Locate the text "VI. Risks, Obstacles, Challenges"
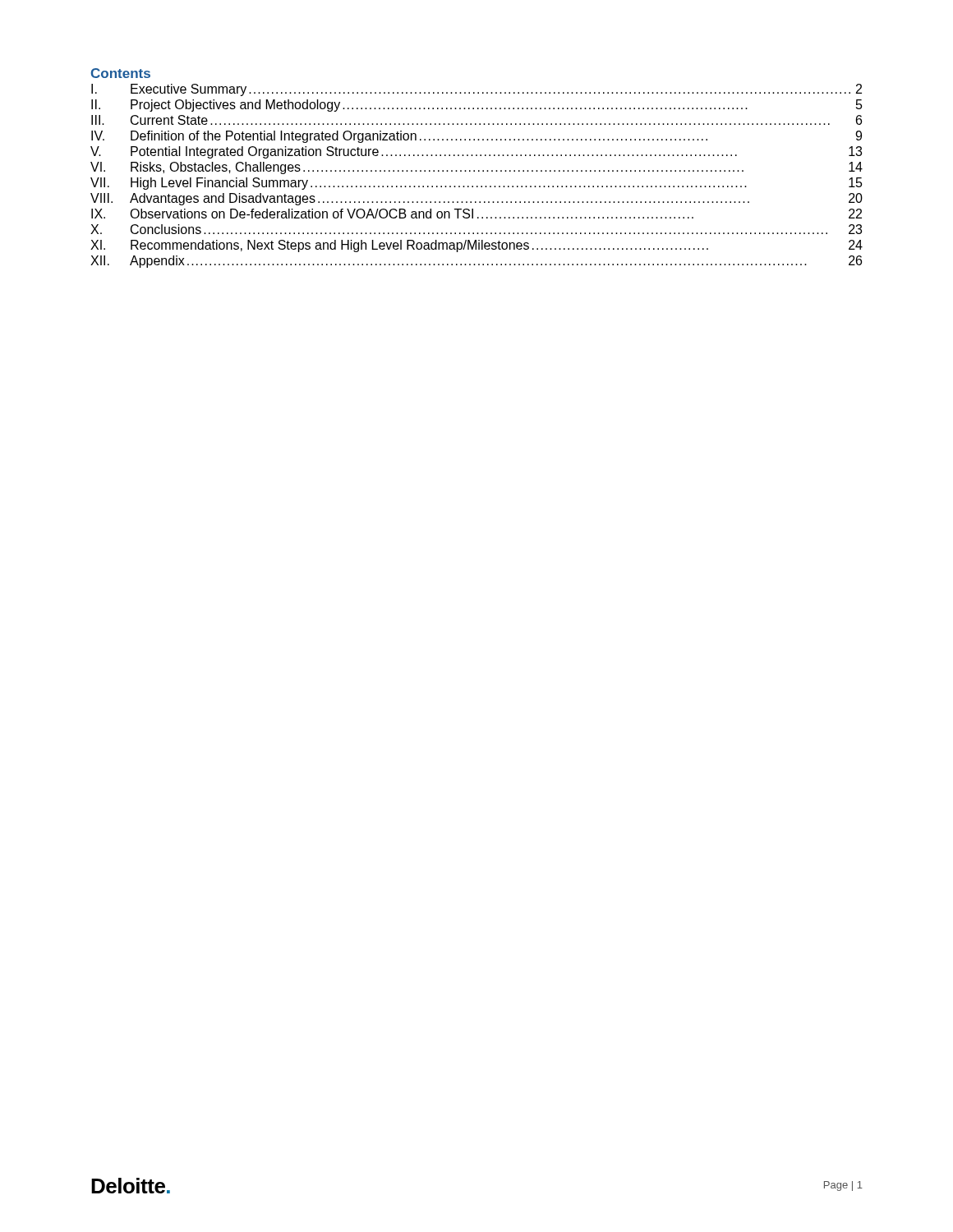953x1232 pixels. coord(476,168)
